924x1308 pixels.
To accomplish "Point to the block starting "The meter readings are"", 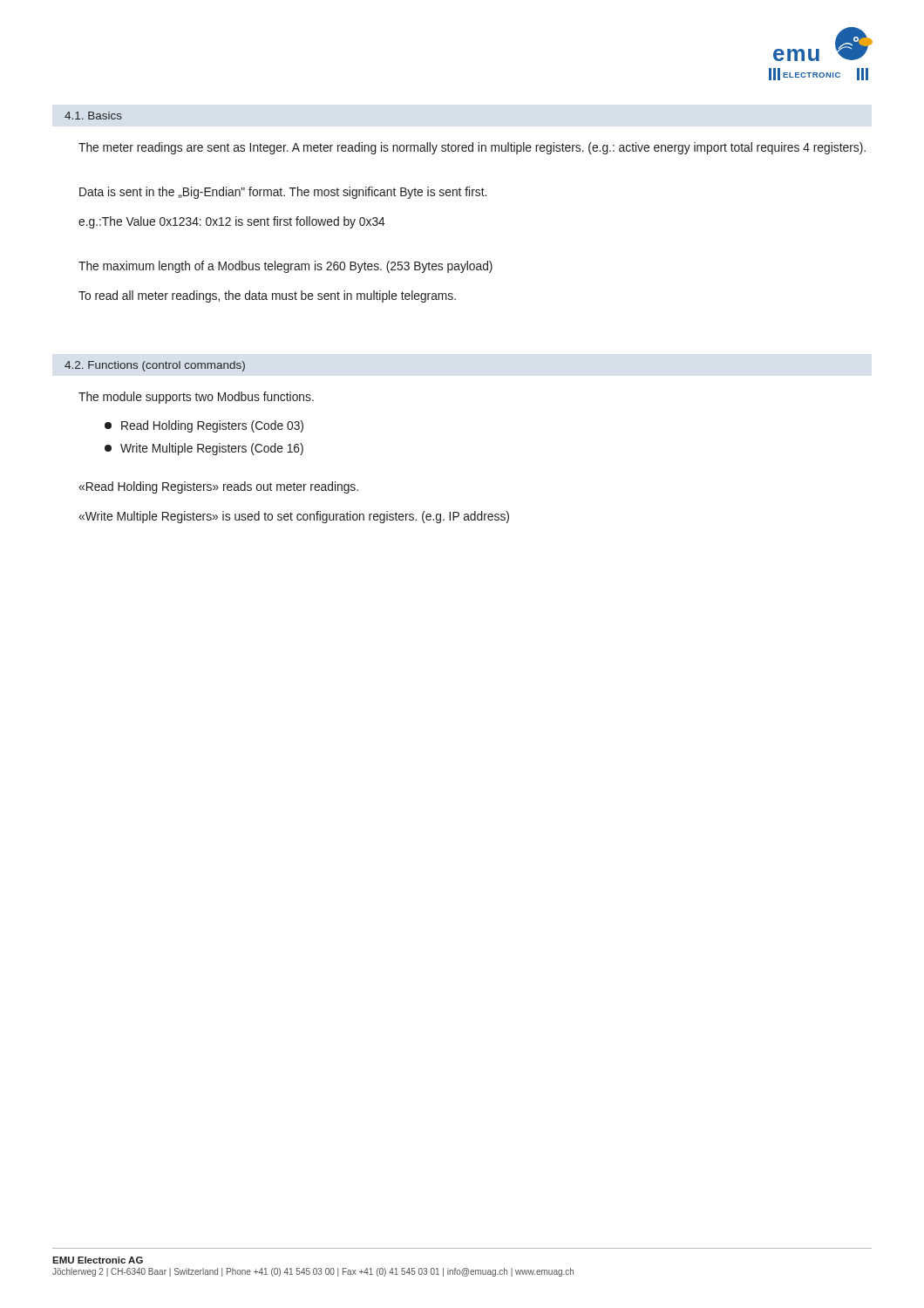I will [472, 148].
